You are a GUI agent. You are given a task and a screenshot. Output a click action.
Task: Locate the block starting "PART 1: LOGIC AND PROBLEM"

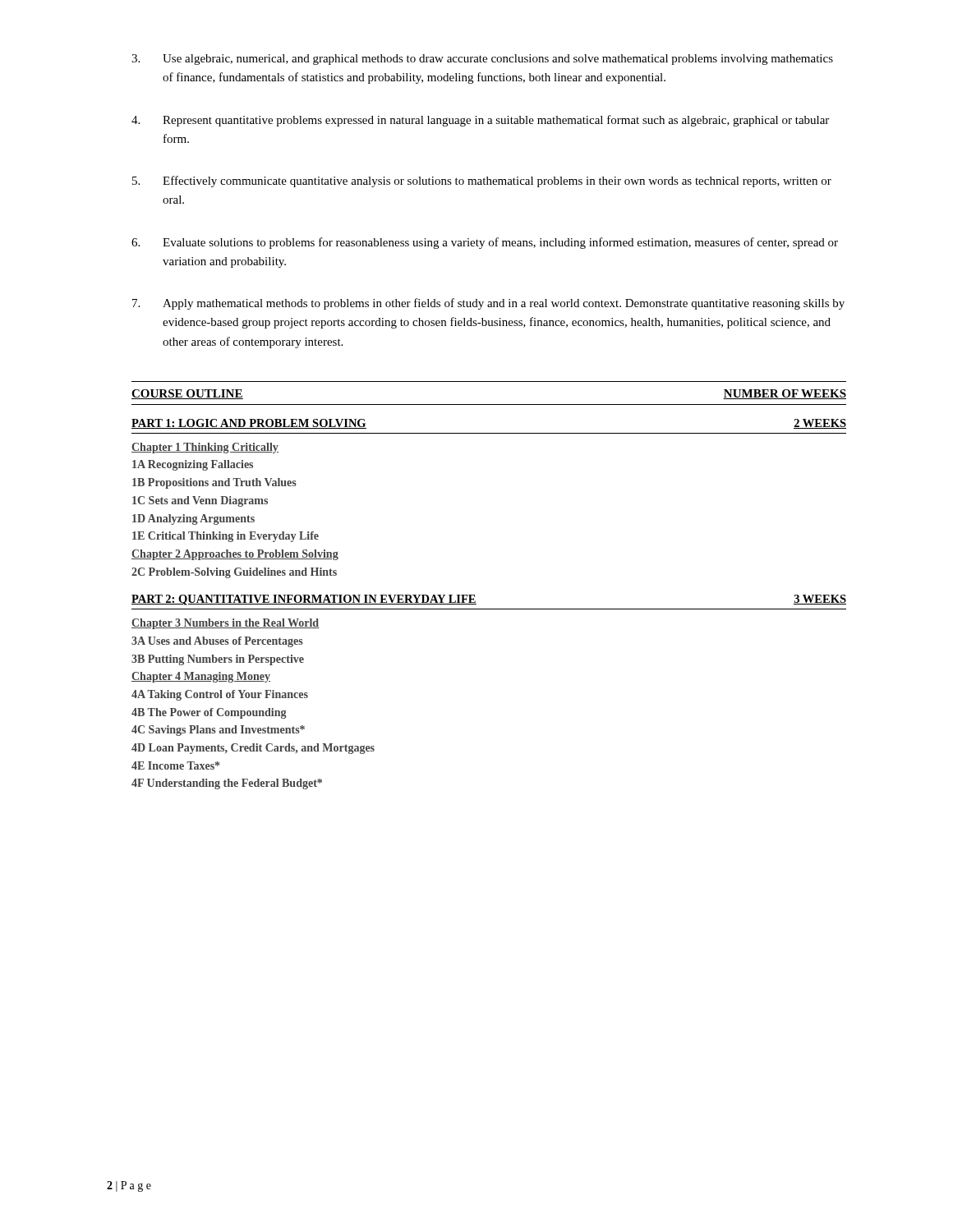pos(489,425)
